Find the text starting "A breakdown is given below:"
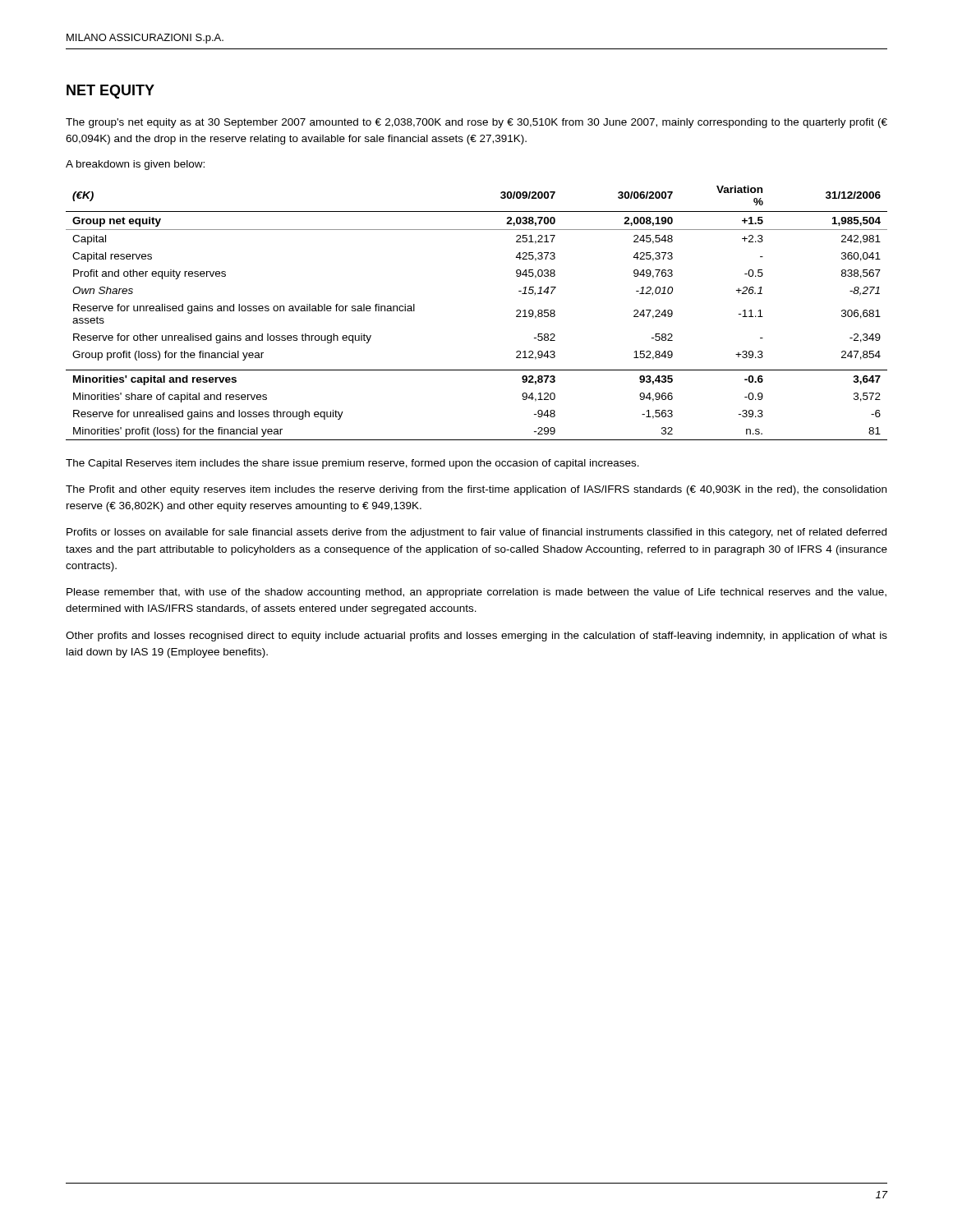This screenshot has width=953, height=1232. pos(136,163)
